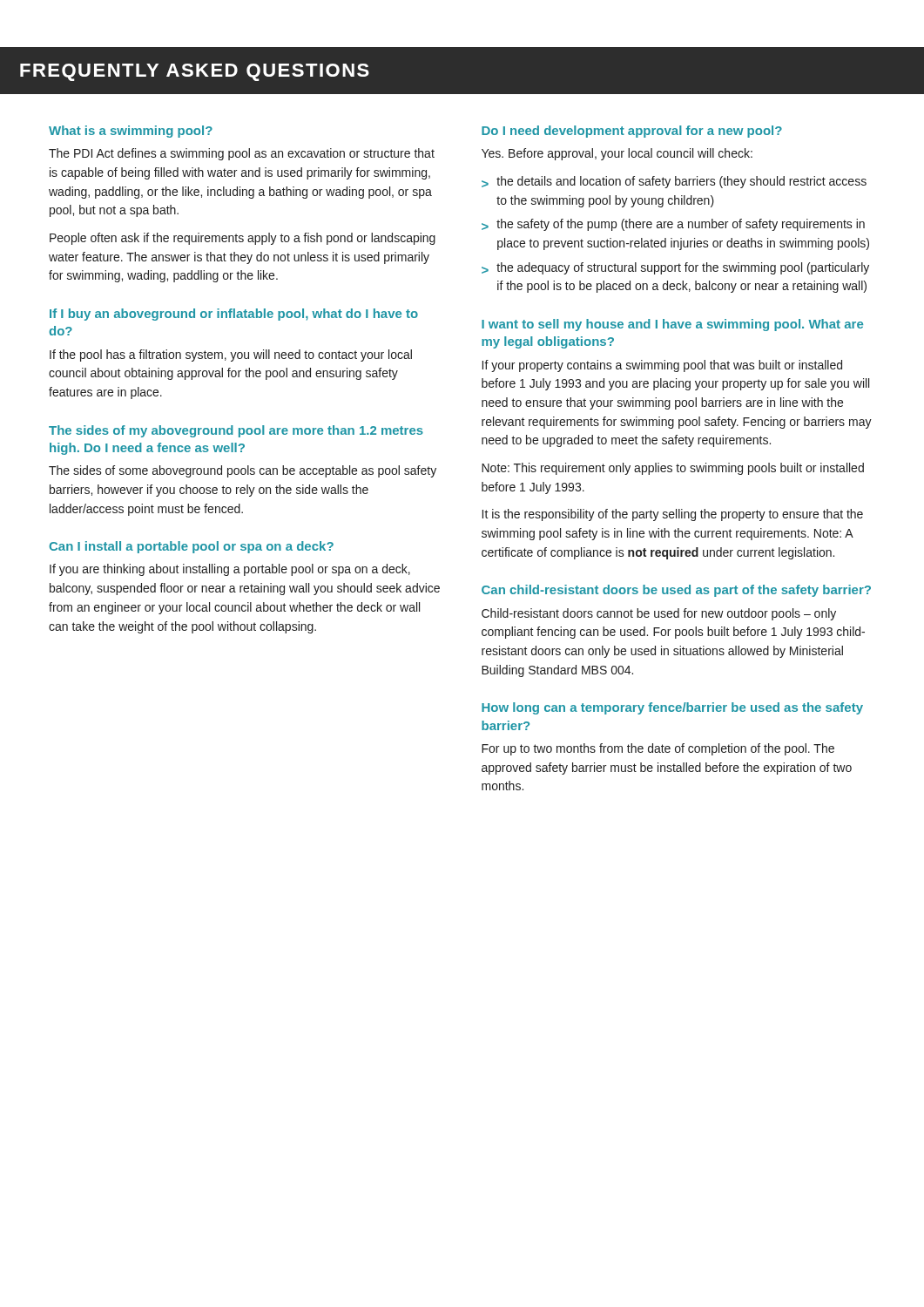Click on the section header that reads "What is a swimming pool?"
This screenshot has height=1307, width=924.
tap(131, 130)
